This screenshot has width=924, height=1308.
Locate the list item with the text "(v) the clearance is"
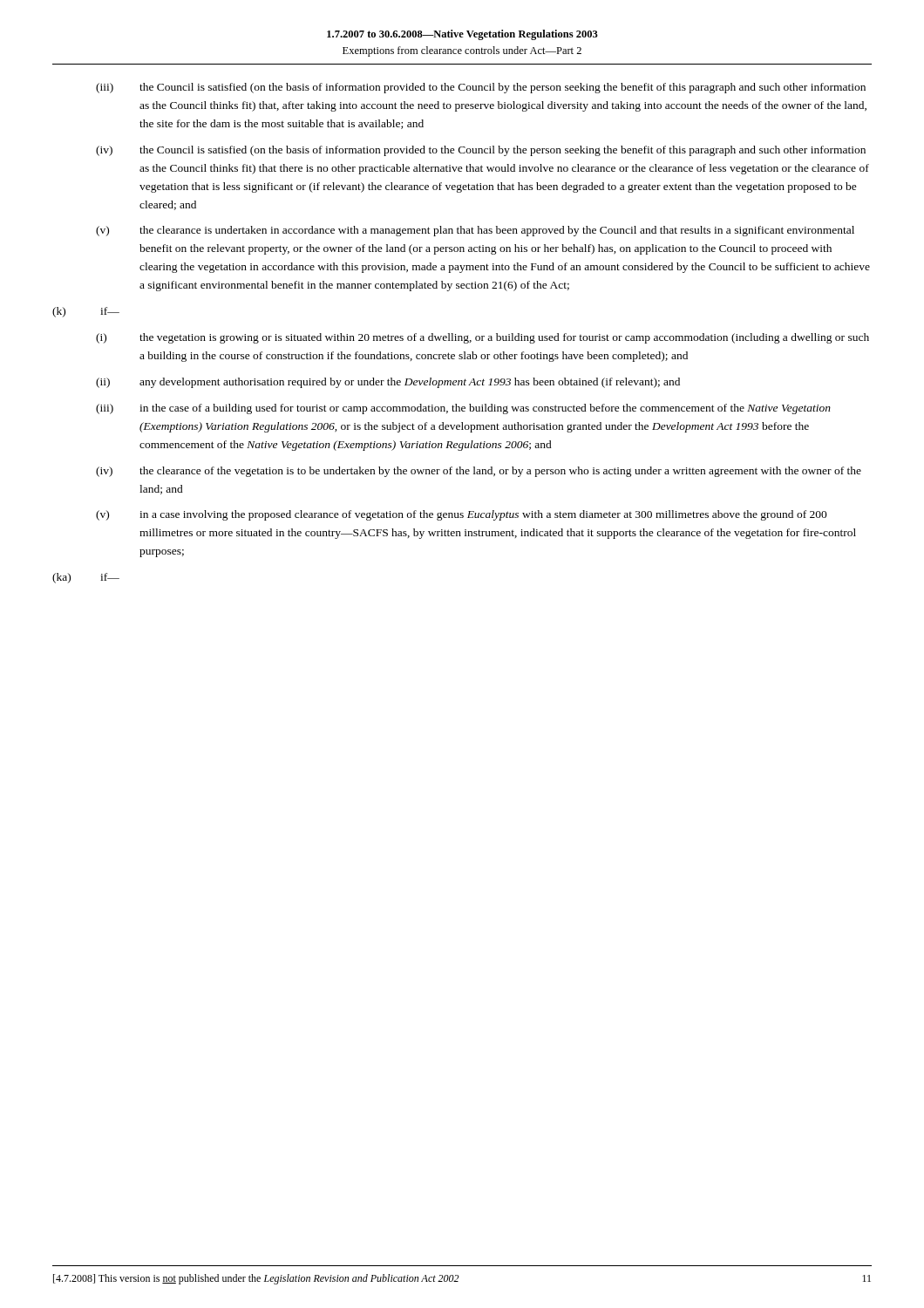(462, 258)
